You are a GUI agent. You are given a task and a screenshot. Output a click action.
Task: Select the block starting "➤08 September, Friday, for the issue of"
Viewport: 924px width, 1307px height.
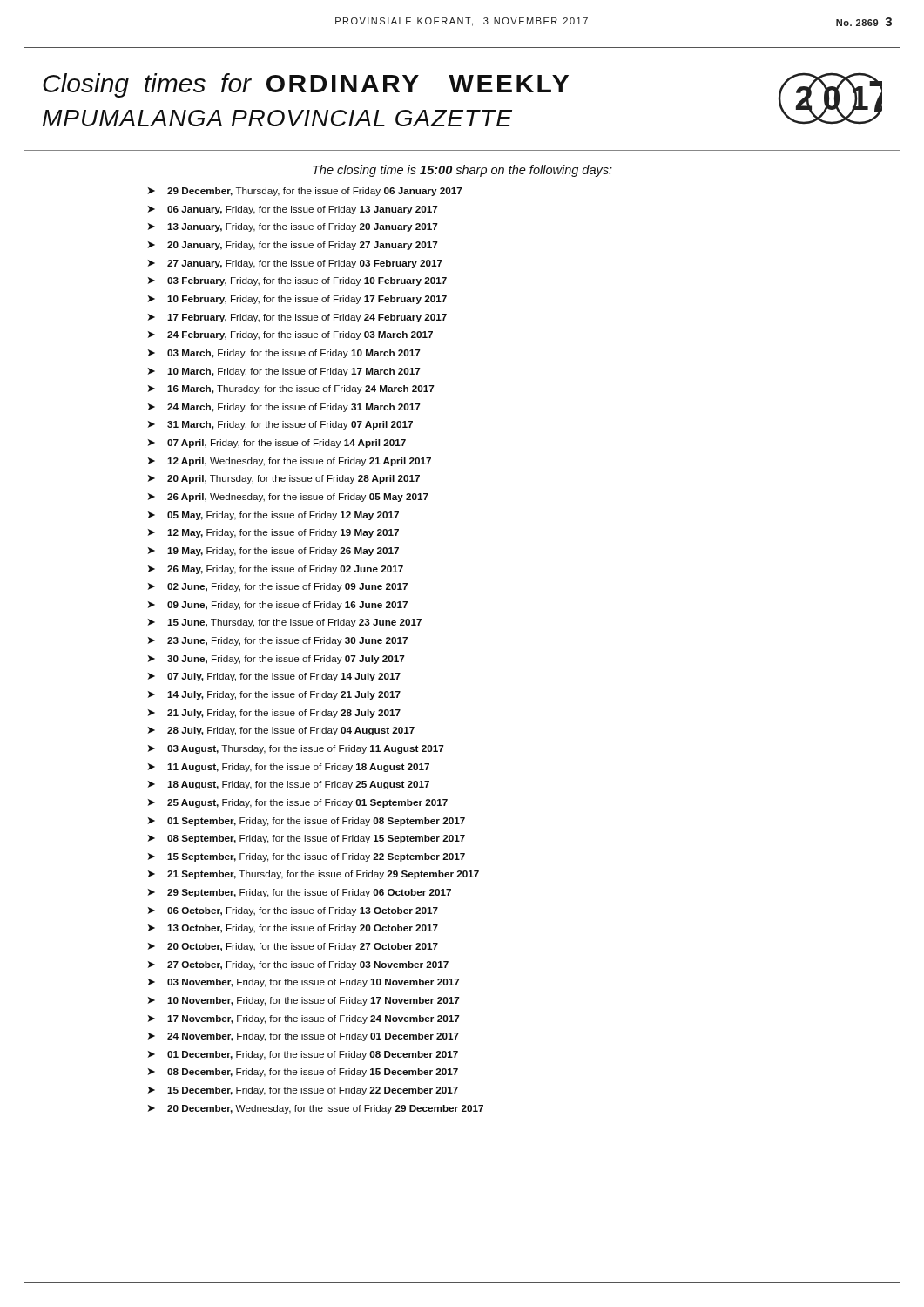click(x=306, y=839)
